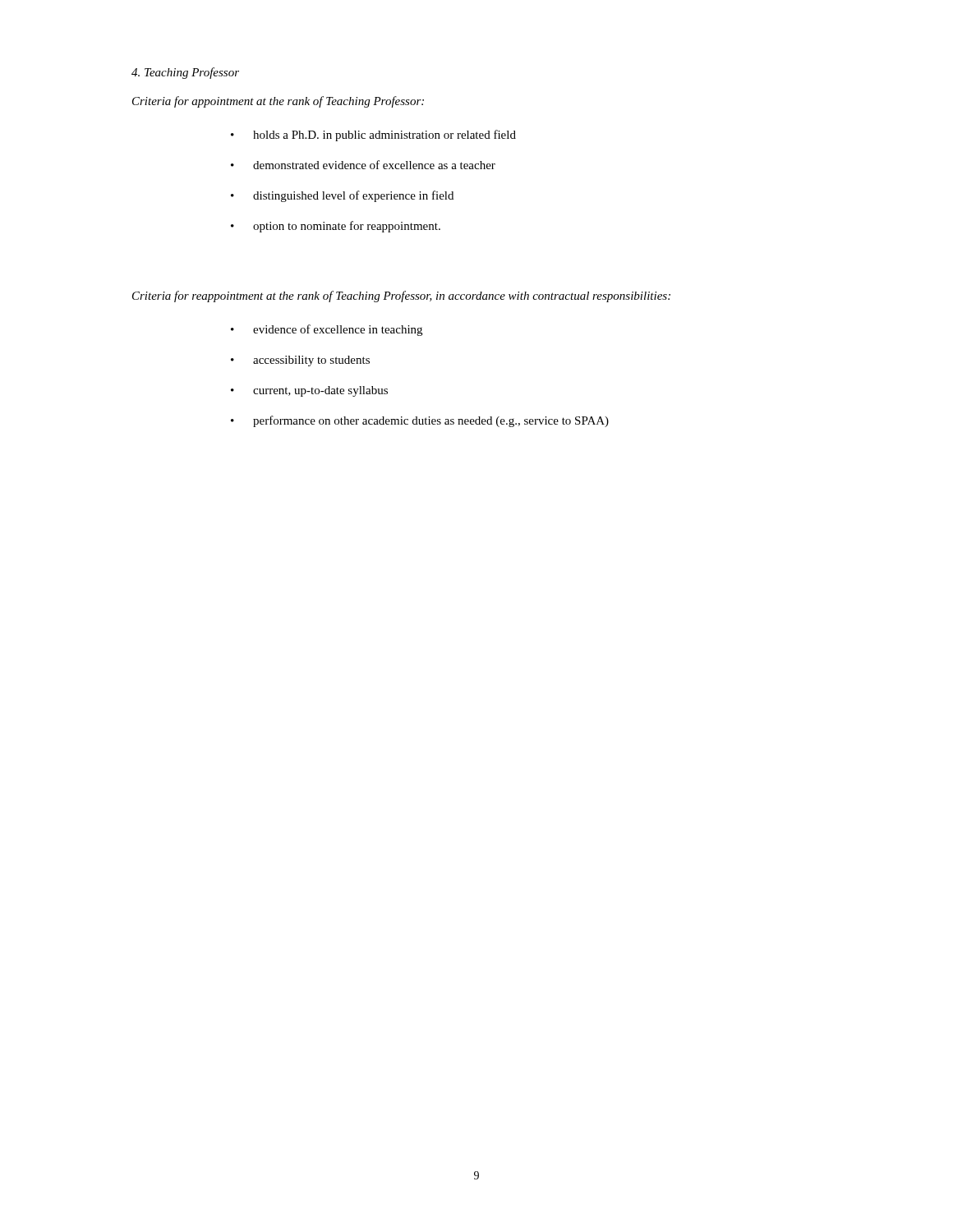Click on the text block that says "Criteria for appointment at"
The height and width of the screenshot is (1232, 953).
(278, 101)
